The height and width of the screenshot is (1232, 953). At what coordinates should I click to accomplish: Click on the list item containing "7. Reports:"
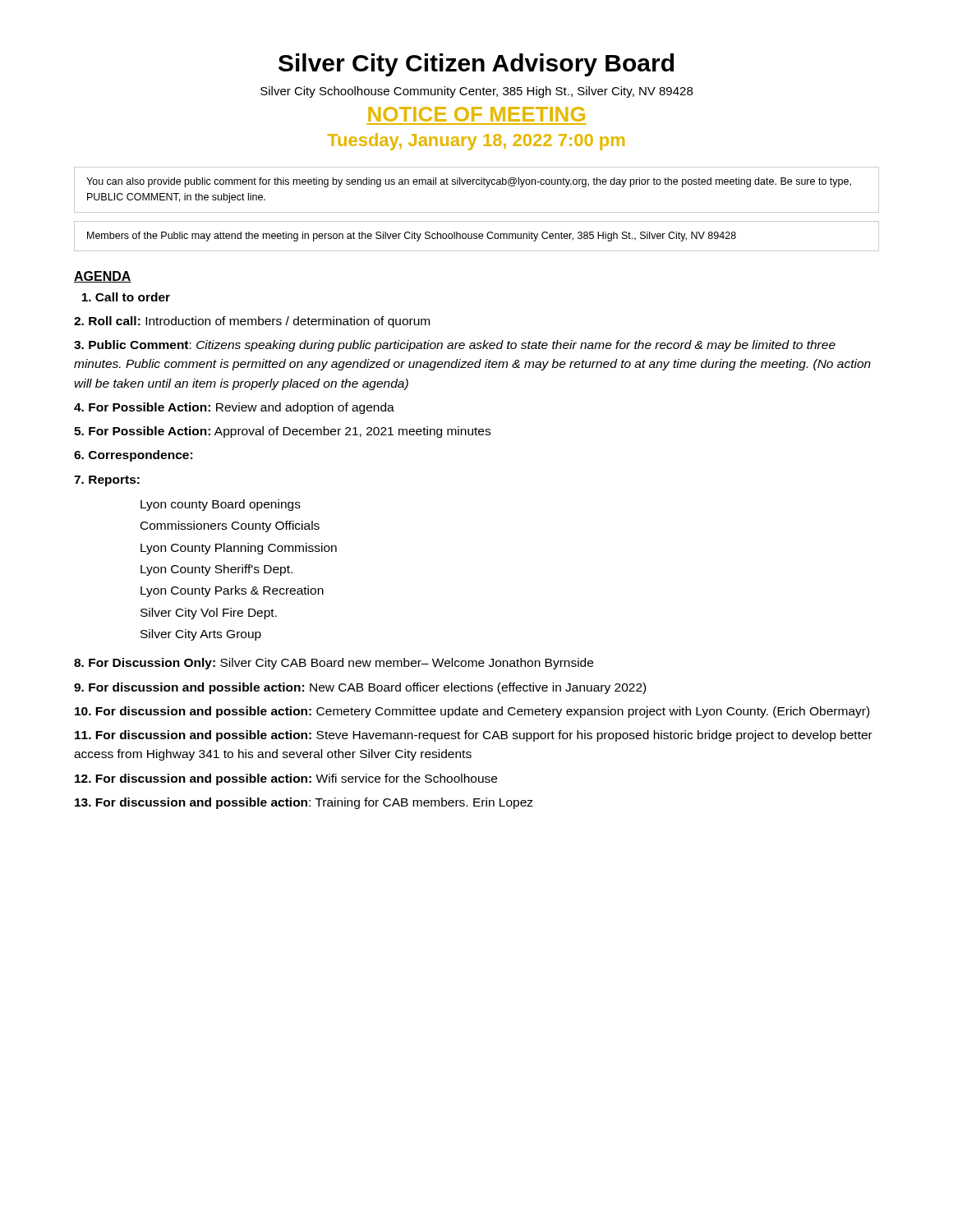107,479
